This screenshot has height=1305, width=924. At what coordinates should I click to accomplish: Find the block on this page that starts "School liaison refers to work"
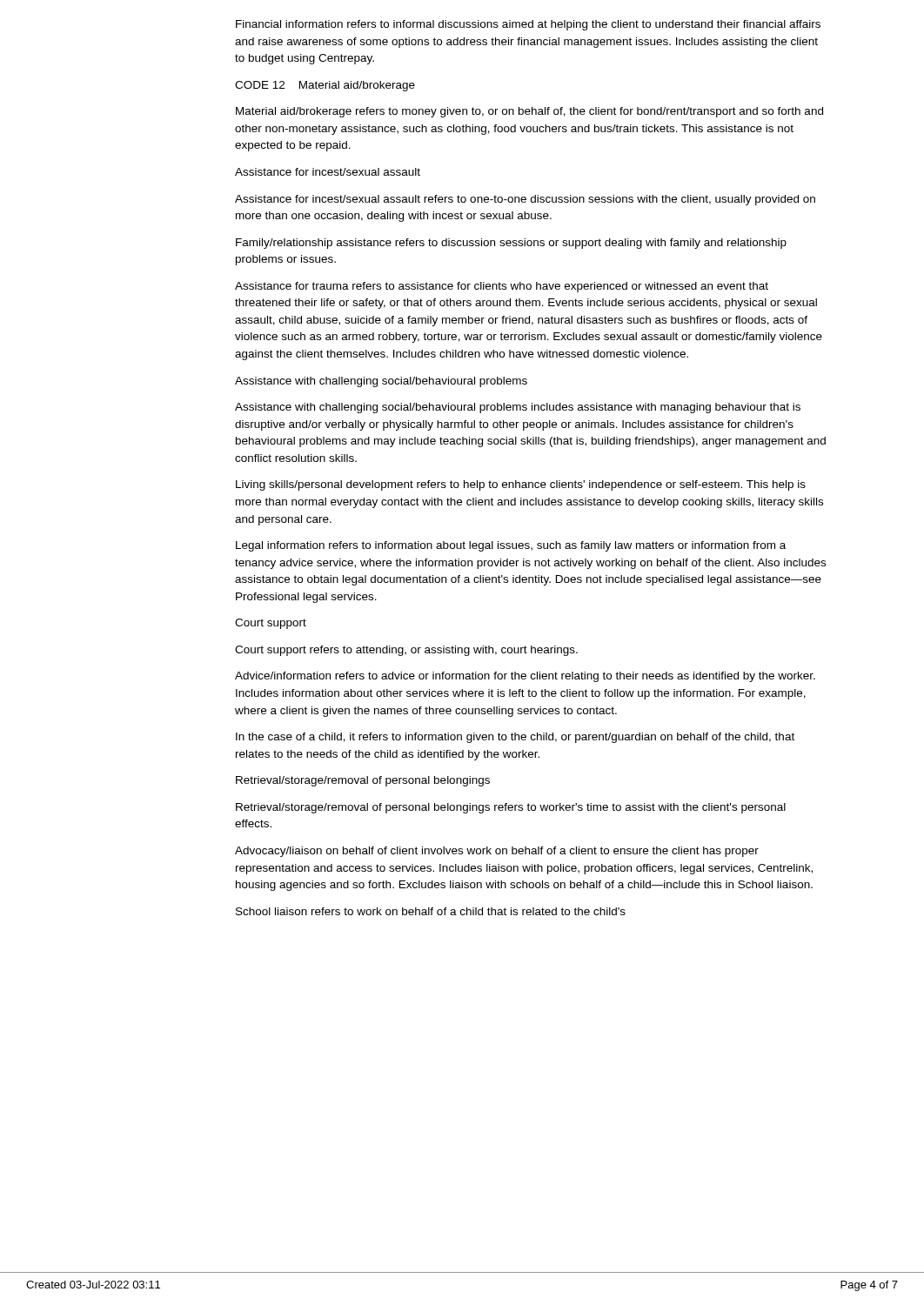531,911
